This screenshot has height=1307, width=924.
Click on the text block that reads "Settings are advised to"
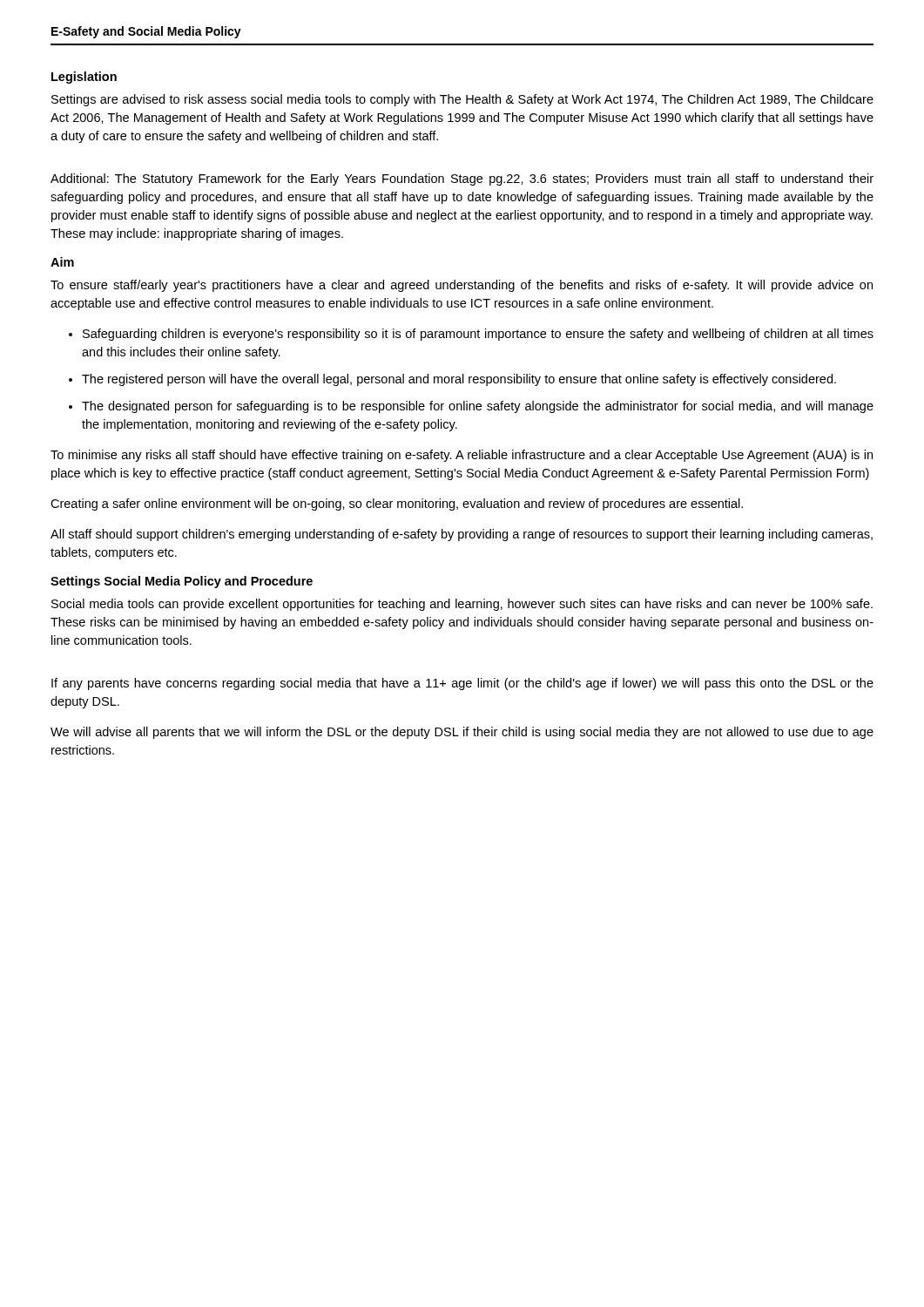click(x=462, y=118)
